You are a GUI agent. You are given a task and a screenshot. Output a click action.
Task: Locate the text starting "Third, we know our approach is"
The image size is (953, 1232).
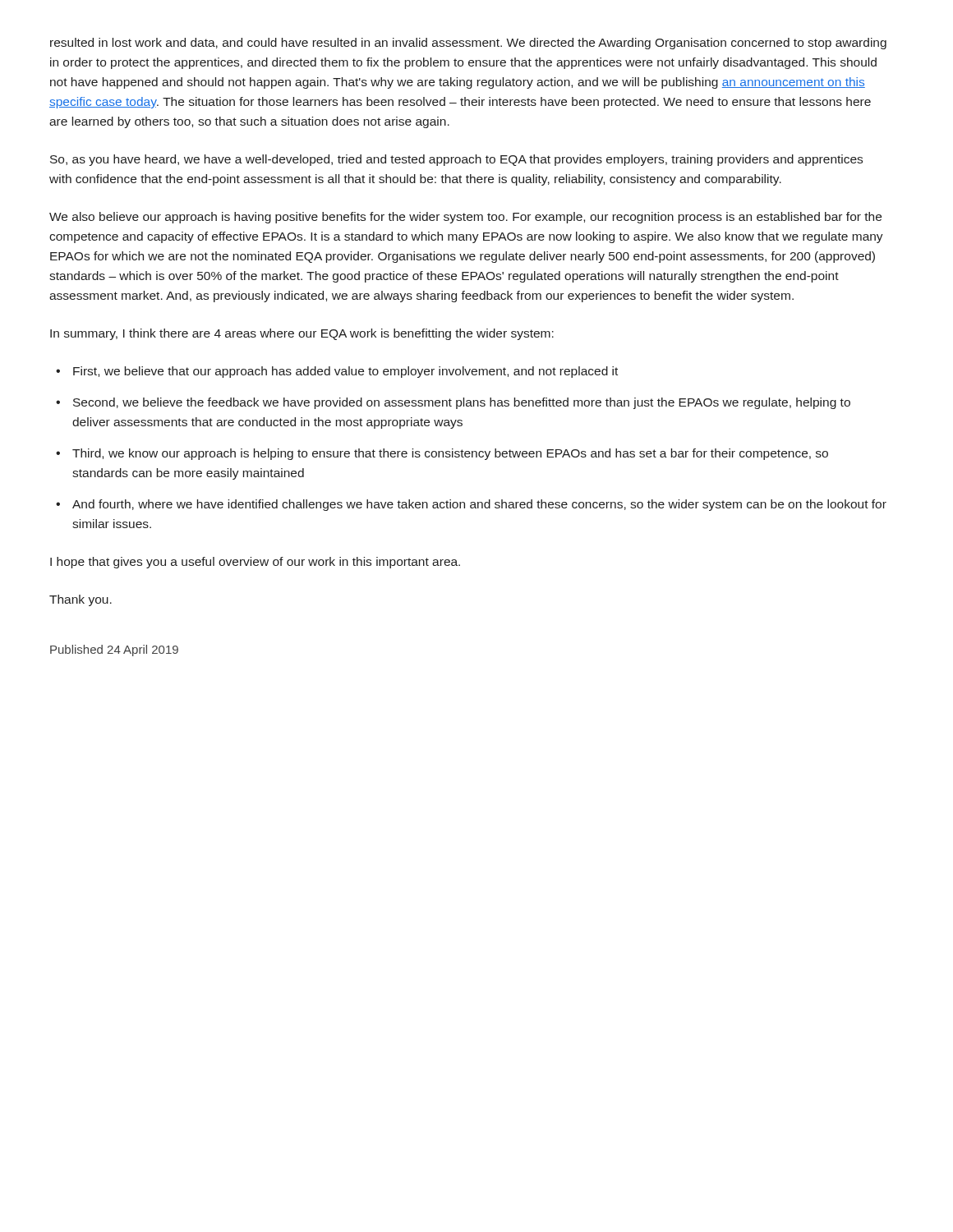(451, 463)
